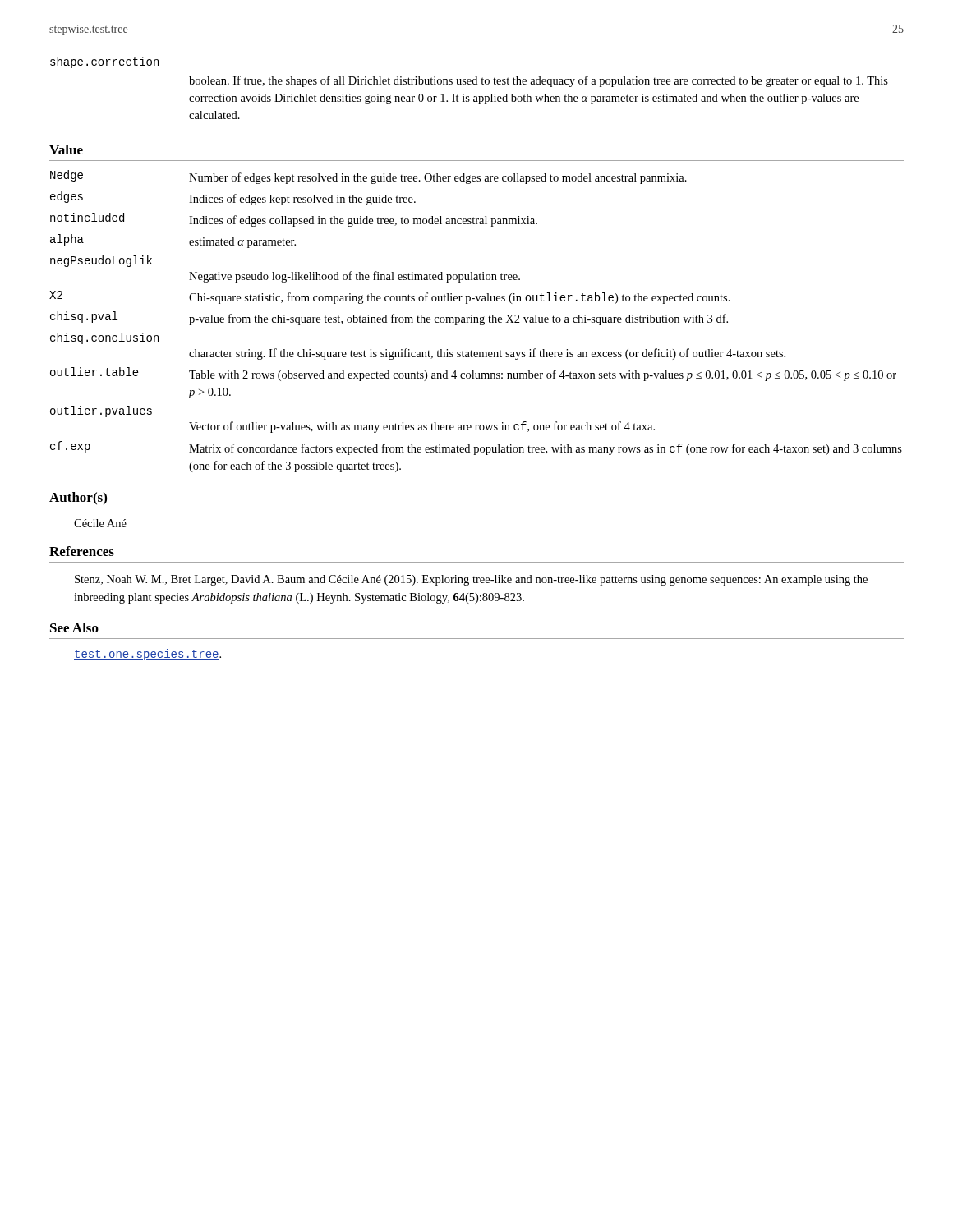This screenshot has height=1232, width=953.
Task: Click on the text block that says "Negative pseudo log-likelihood of"
Action: point(355,276)
